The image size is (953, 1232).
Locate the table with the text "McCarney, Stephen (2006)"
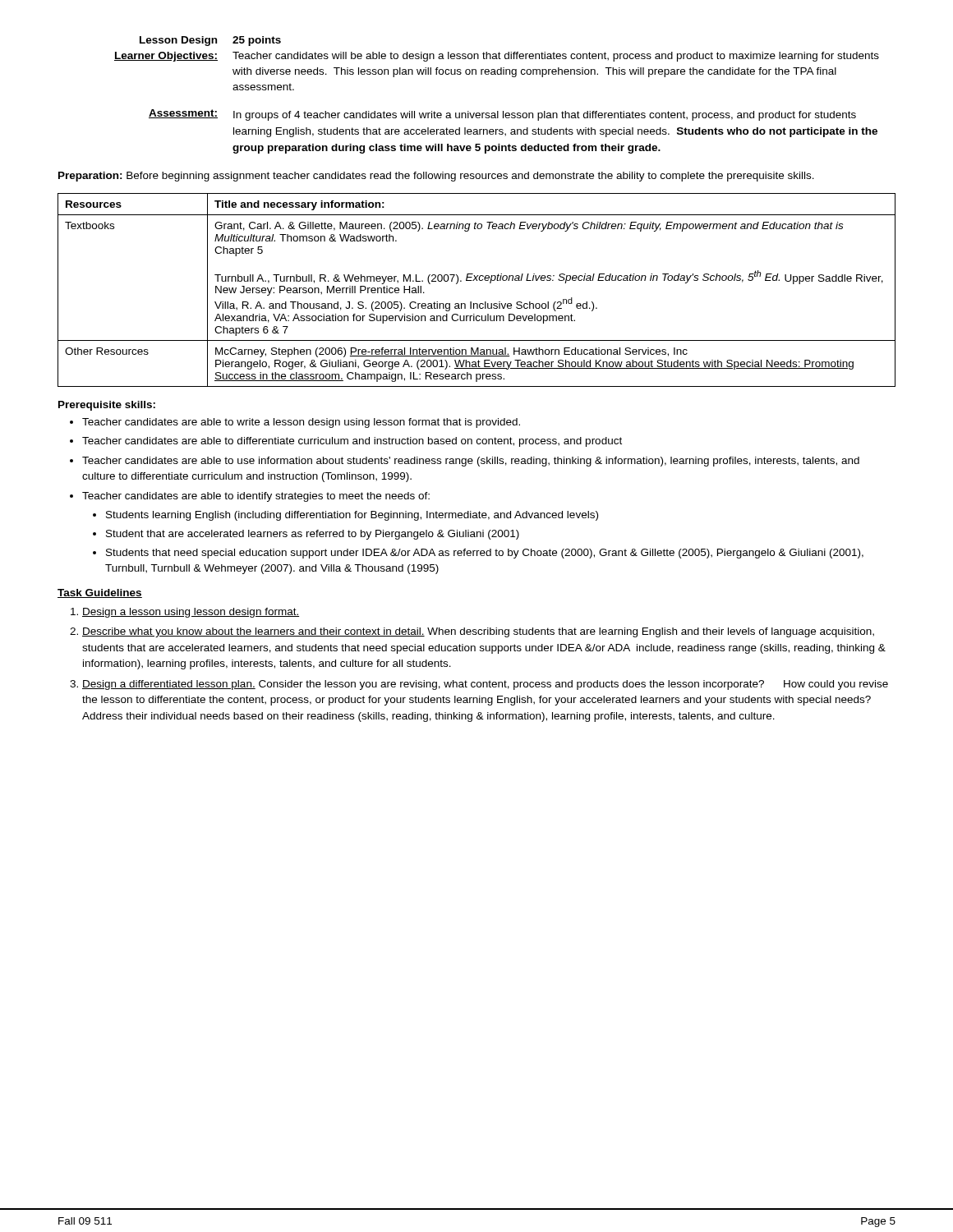[x=476, y=290]
